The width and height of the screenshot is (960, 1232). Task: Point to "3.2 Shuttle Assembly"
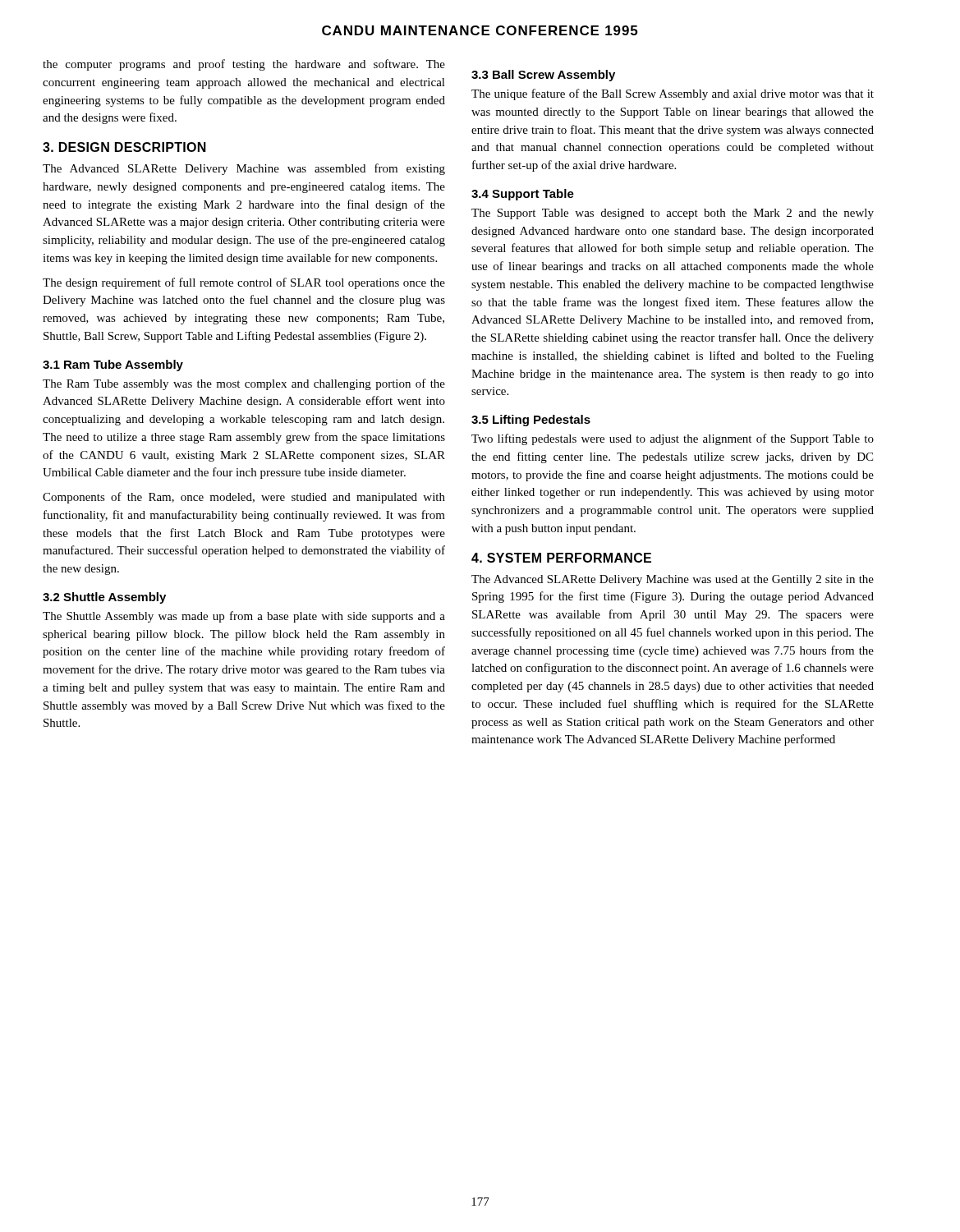pos(104,598)
